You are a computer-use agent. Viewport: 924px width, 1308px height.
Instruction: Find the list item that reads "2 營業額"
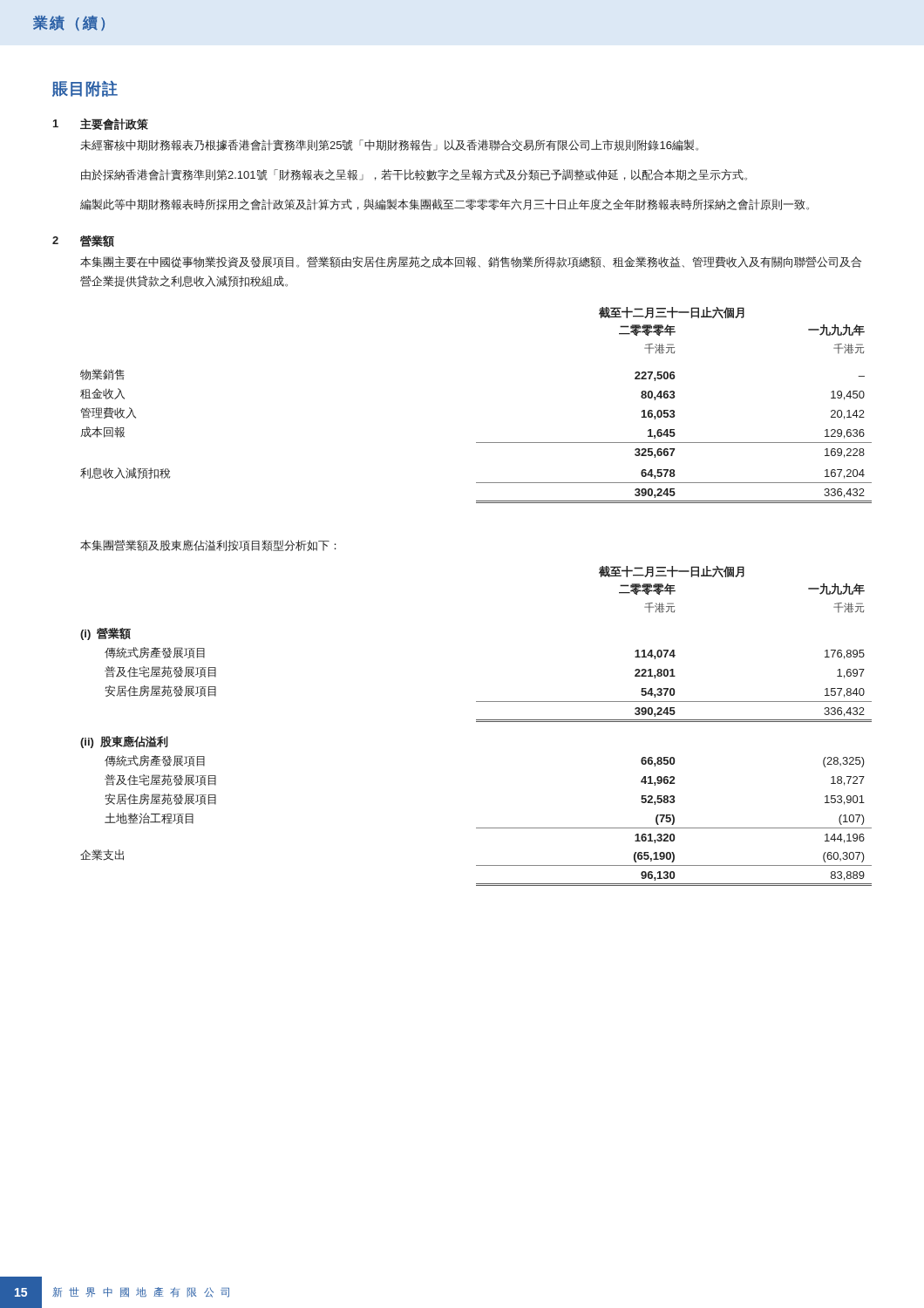(83, 242)
